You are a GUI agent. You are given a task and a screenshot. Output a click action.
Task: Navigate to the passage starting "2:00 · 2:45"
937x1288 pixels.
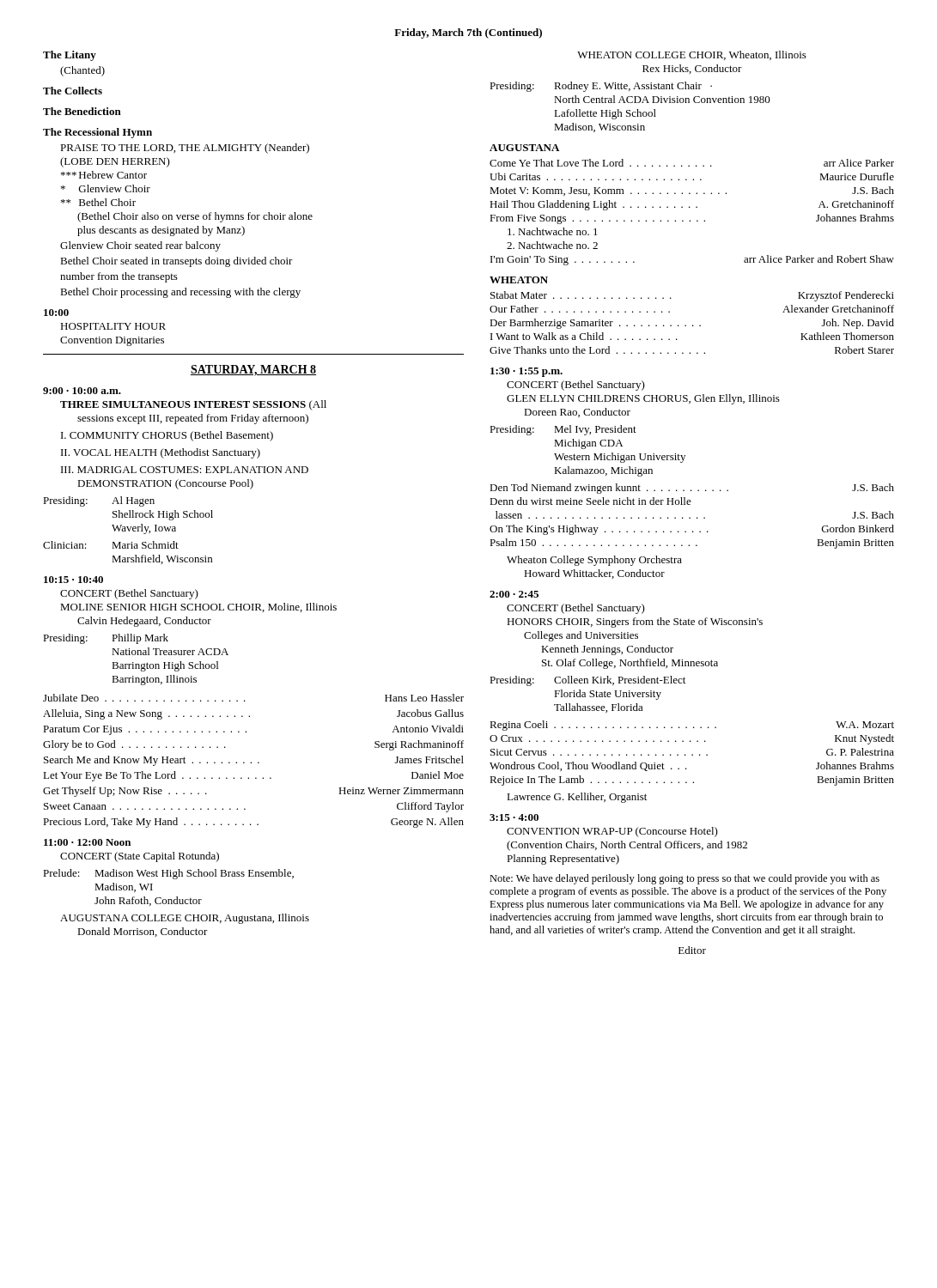click(x=514, y=594)
